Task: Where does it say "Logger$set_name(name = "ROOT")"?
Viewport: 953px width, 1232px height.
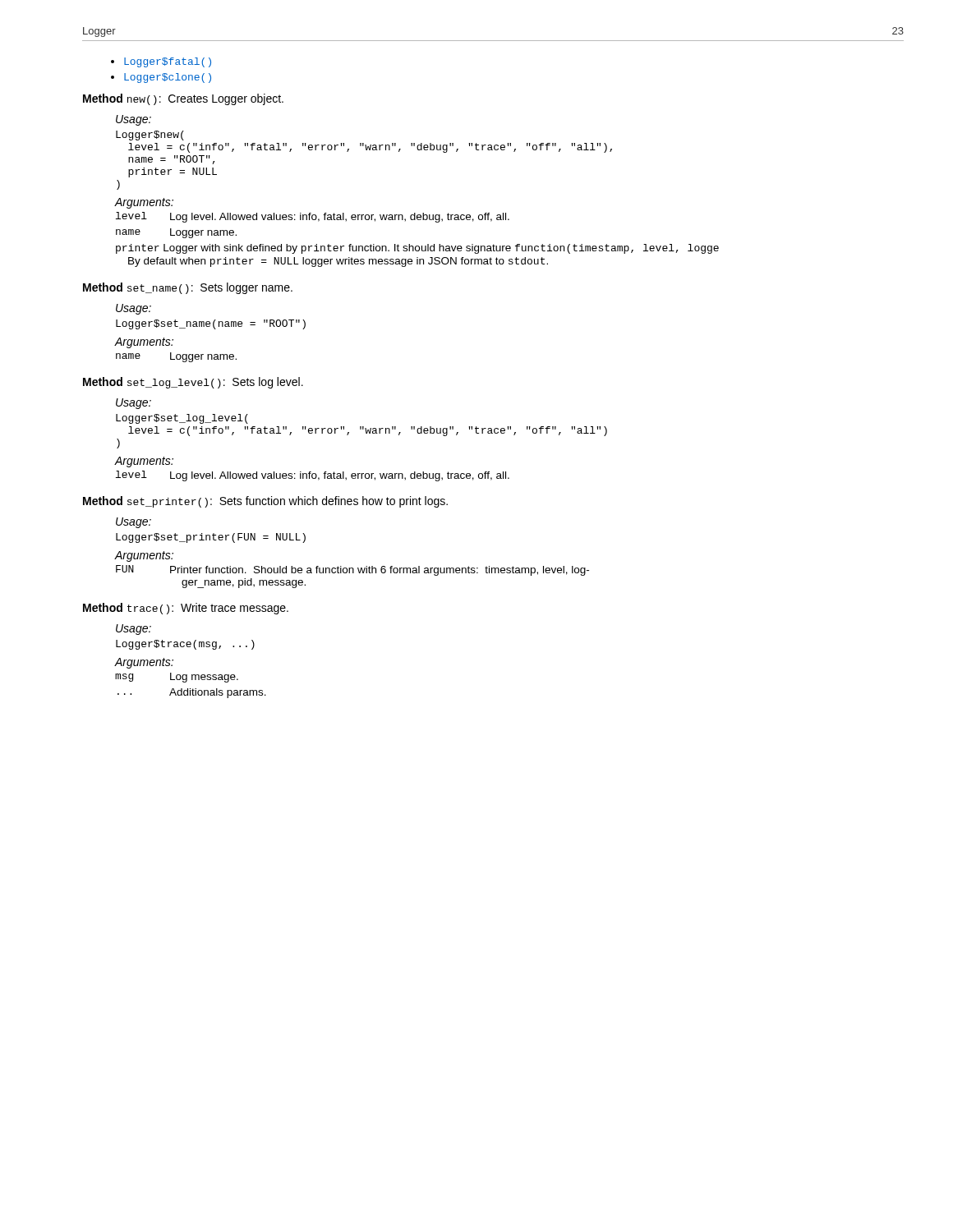Action: click(211, 324)
